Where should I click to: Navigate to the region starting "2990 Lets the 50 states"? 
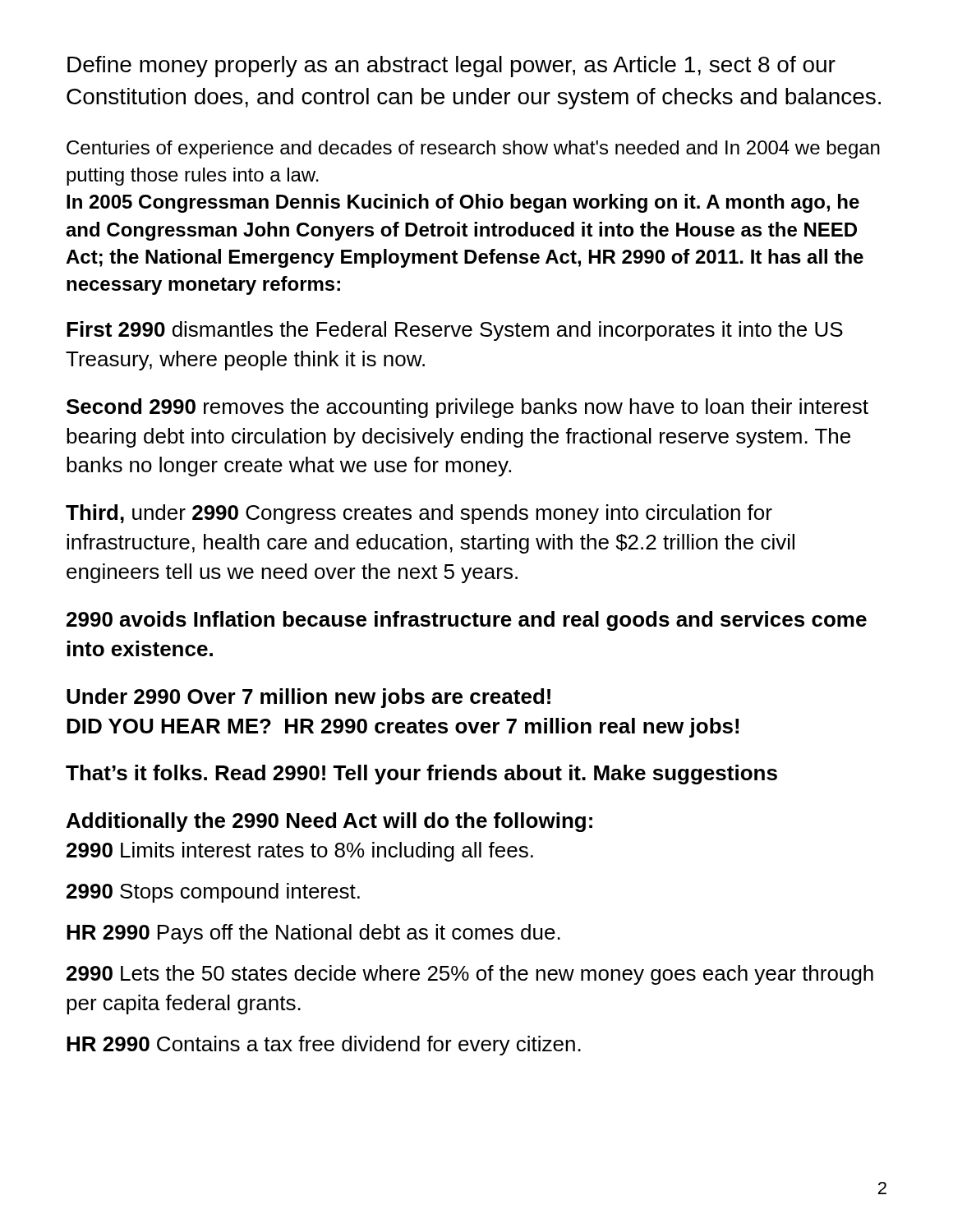pos(470,988)
